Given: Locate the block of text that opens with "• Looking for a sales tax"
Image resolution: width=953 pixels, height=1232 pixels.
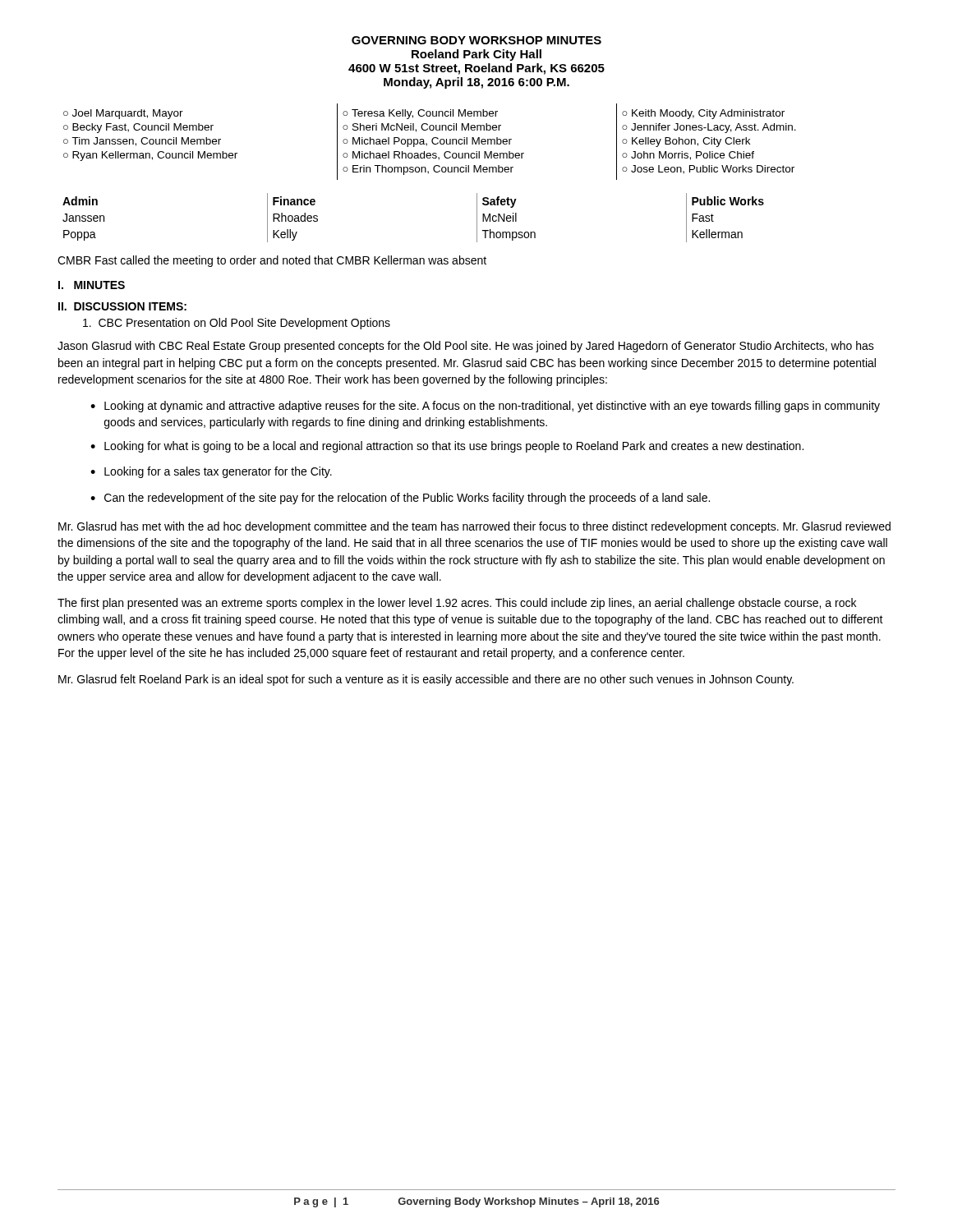Looking at the screenshot, I should 211,472.
